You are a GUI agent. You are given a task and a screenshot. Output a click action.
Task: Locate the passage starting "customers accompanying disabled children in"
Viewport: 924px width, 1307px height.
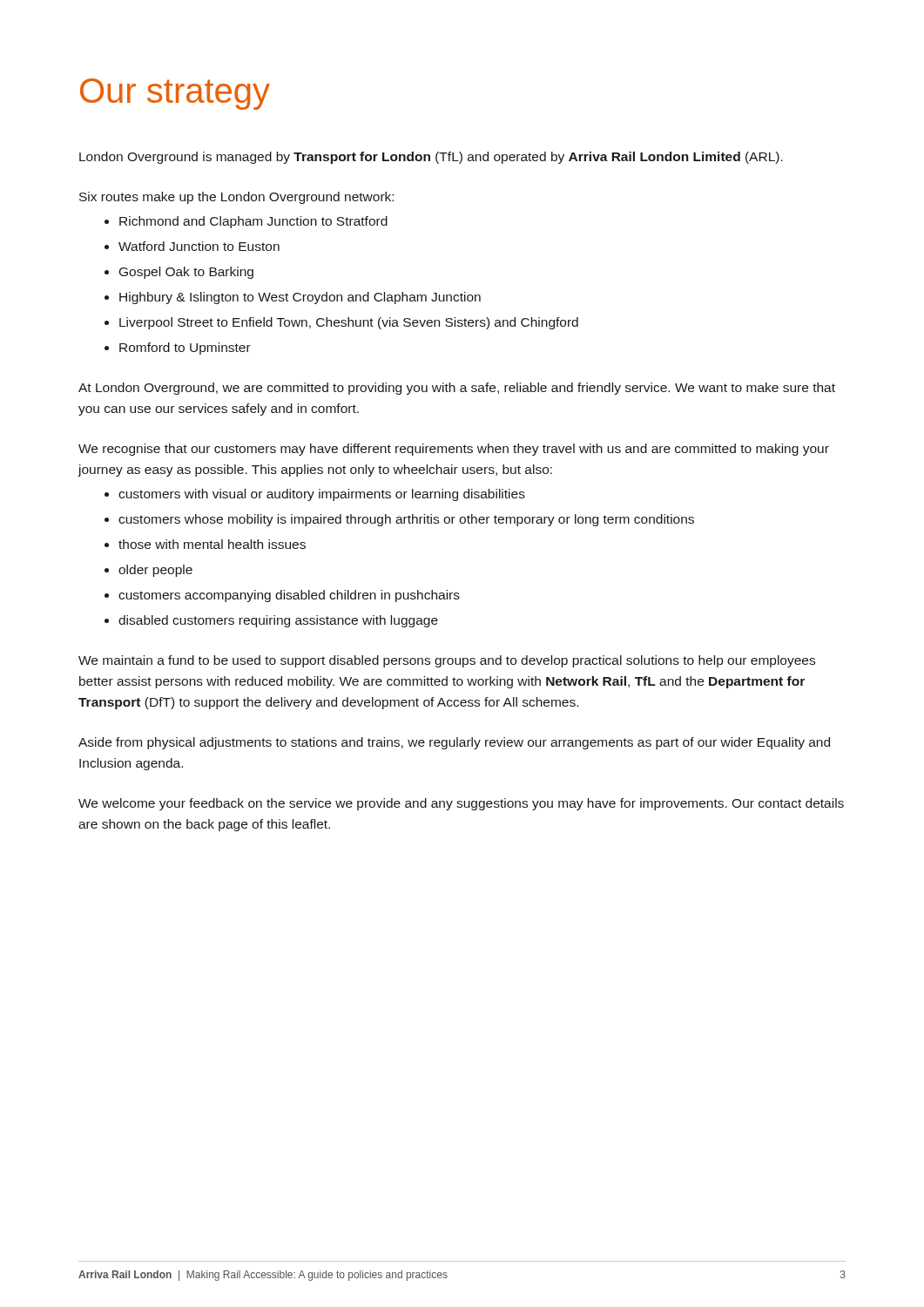(x=470, y=595)
